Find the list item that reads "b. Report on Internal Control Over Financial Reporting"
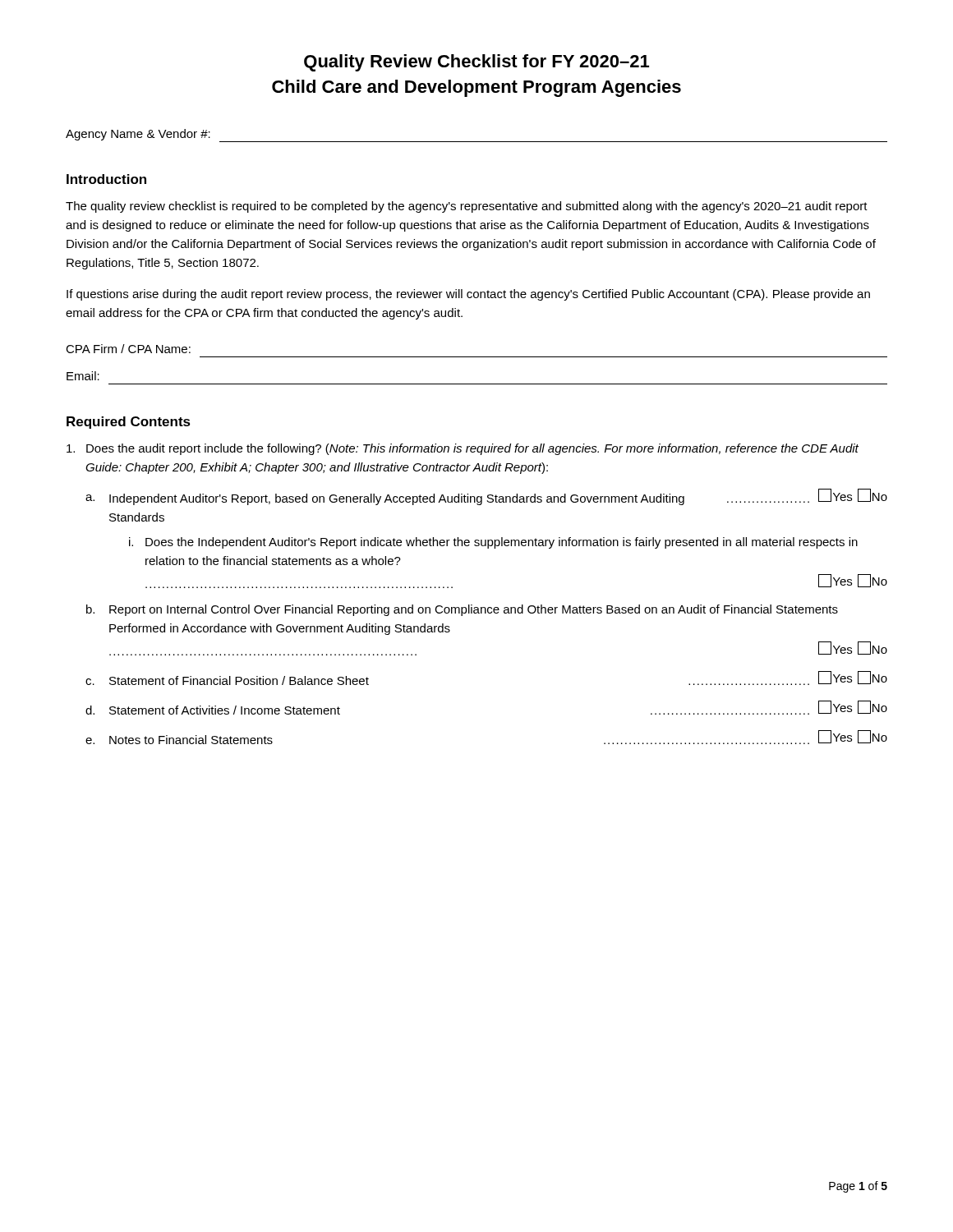 coord(462,610)
